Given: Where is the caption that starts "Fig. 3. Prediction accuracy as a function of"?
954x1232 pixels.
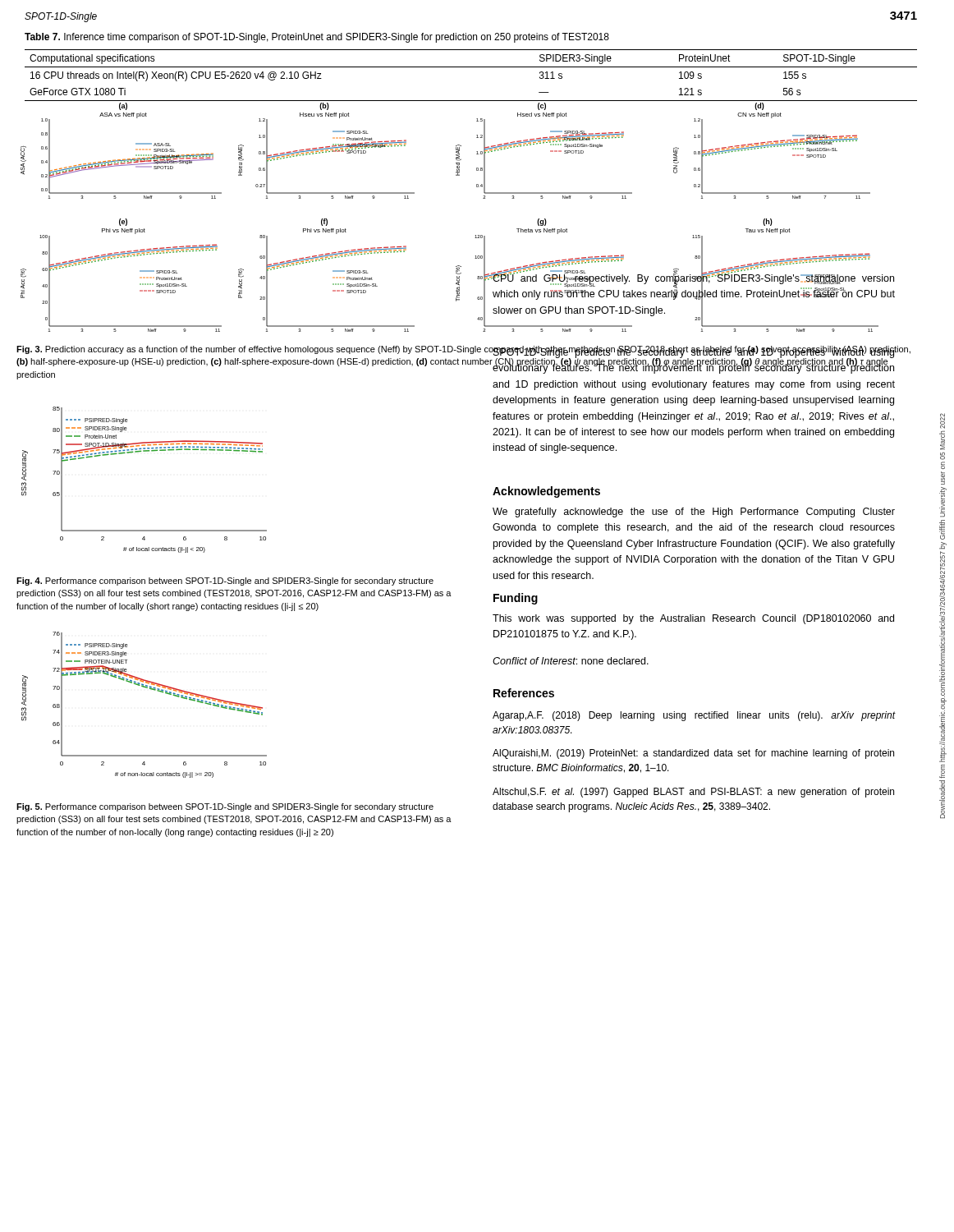Looking at the screenshot, I should 464,362.
